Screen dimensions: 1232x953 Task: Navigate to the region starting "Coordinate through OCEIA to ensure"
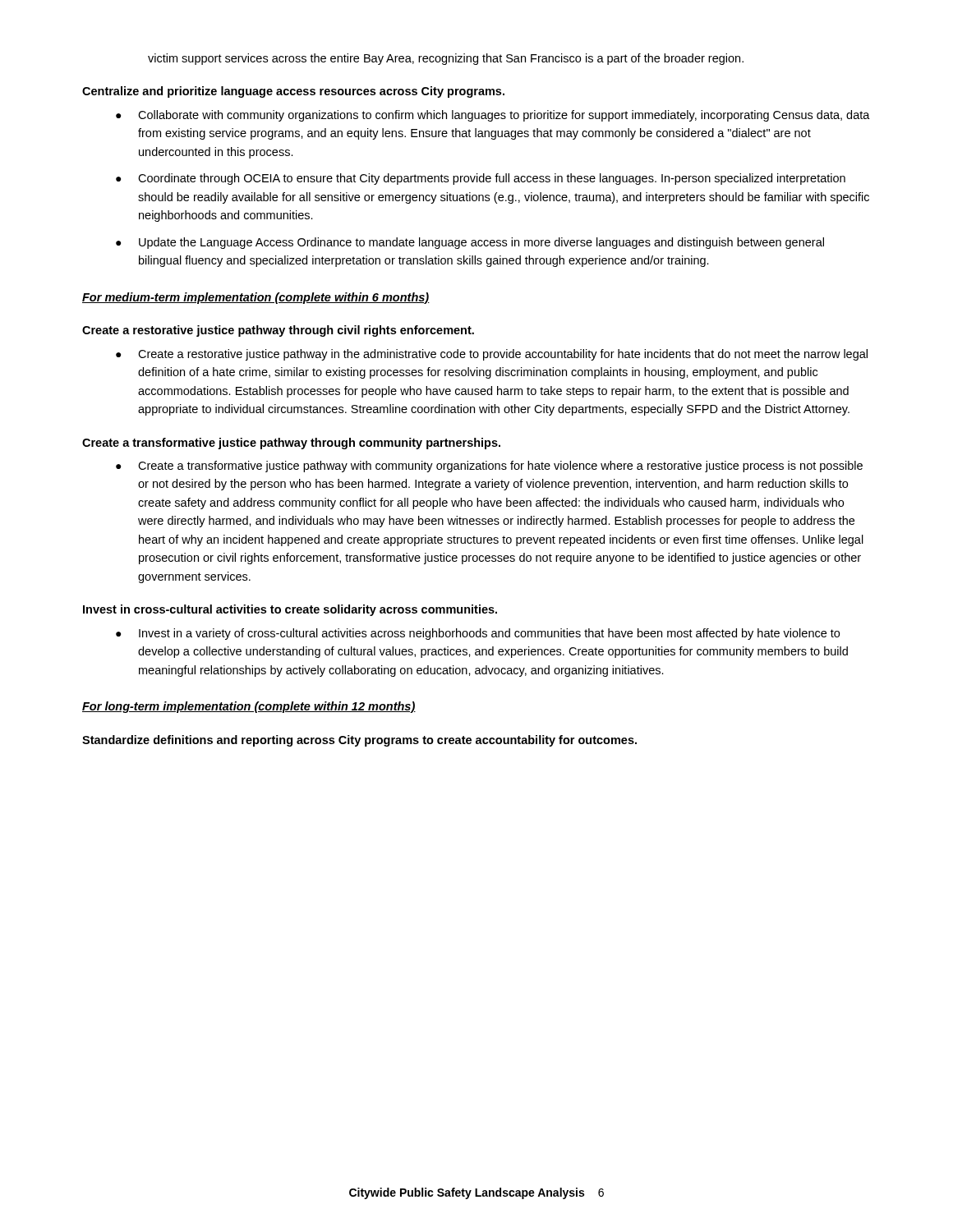[x=504, y=197]
